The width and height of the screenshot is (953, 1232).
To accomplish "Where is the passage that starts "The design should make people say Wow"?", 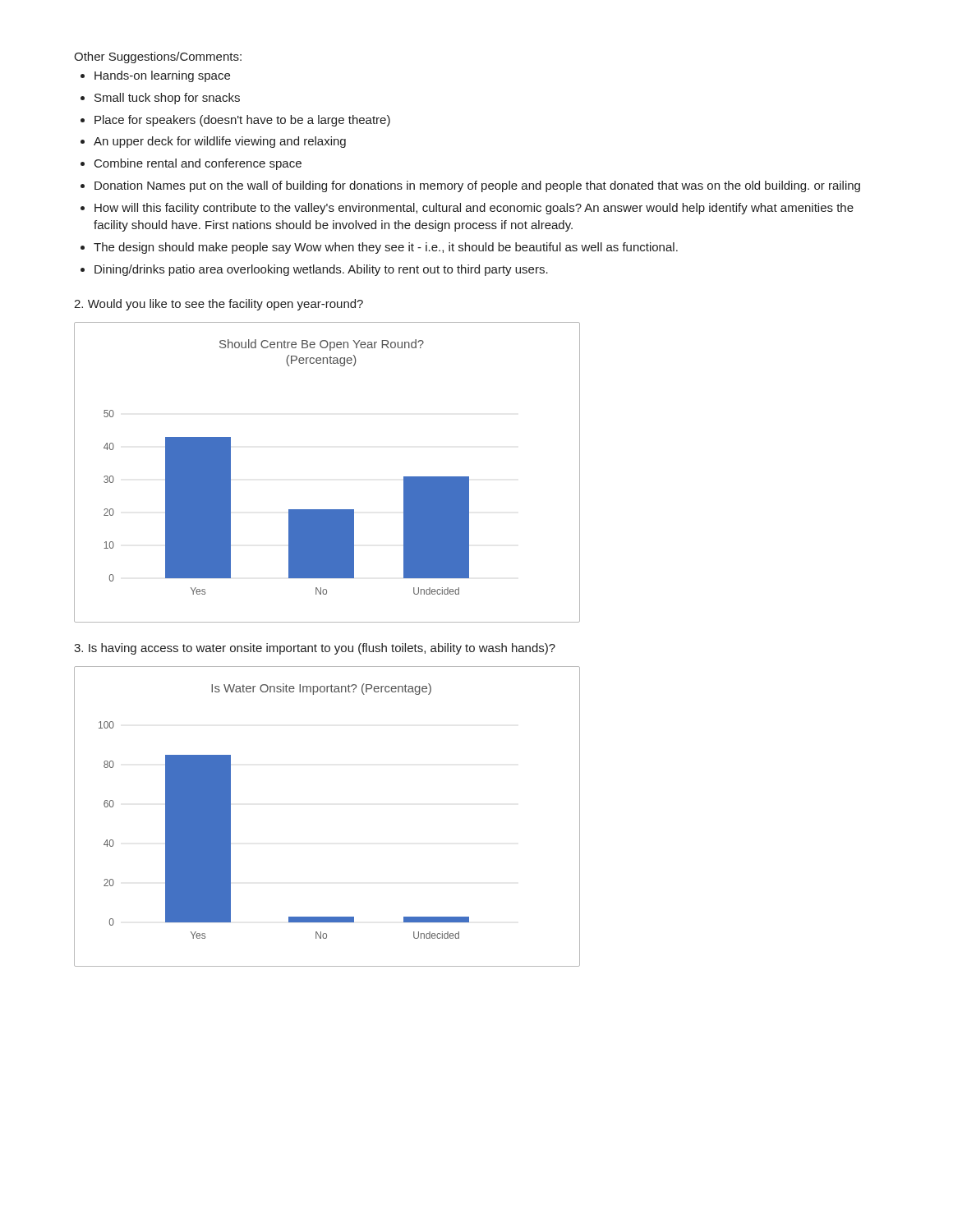I will pos(386,247).
